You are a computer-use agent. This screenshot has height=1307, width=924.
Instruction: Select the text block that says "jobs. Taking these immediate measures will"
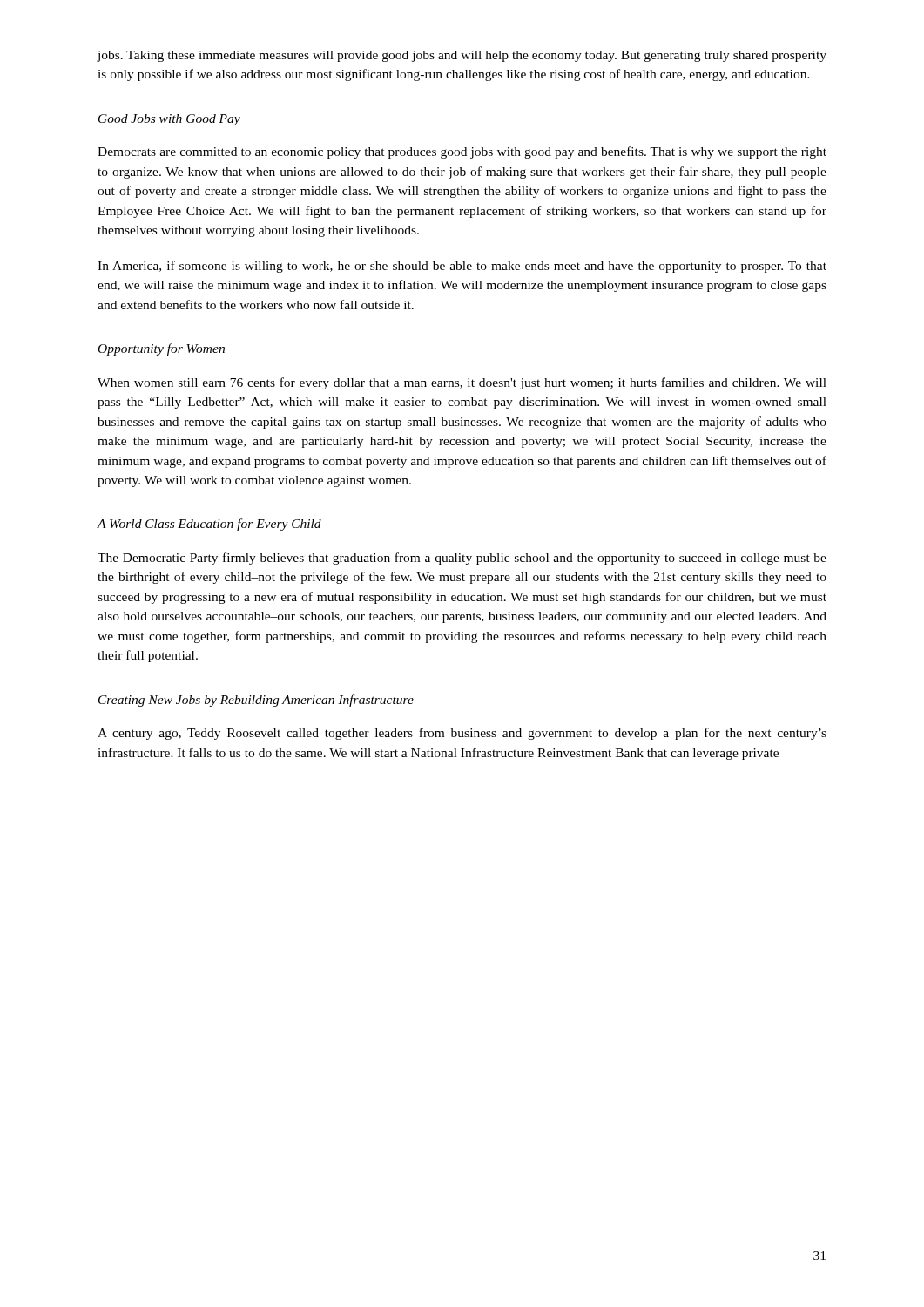pos(462,64)
